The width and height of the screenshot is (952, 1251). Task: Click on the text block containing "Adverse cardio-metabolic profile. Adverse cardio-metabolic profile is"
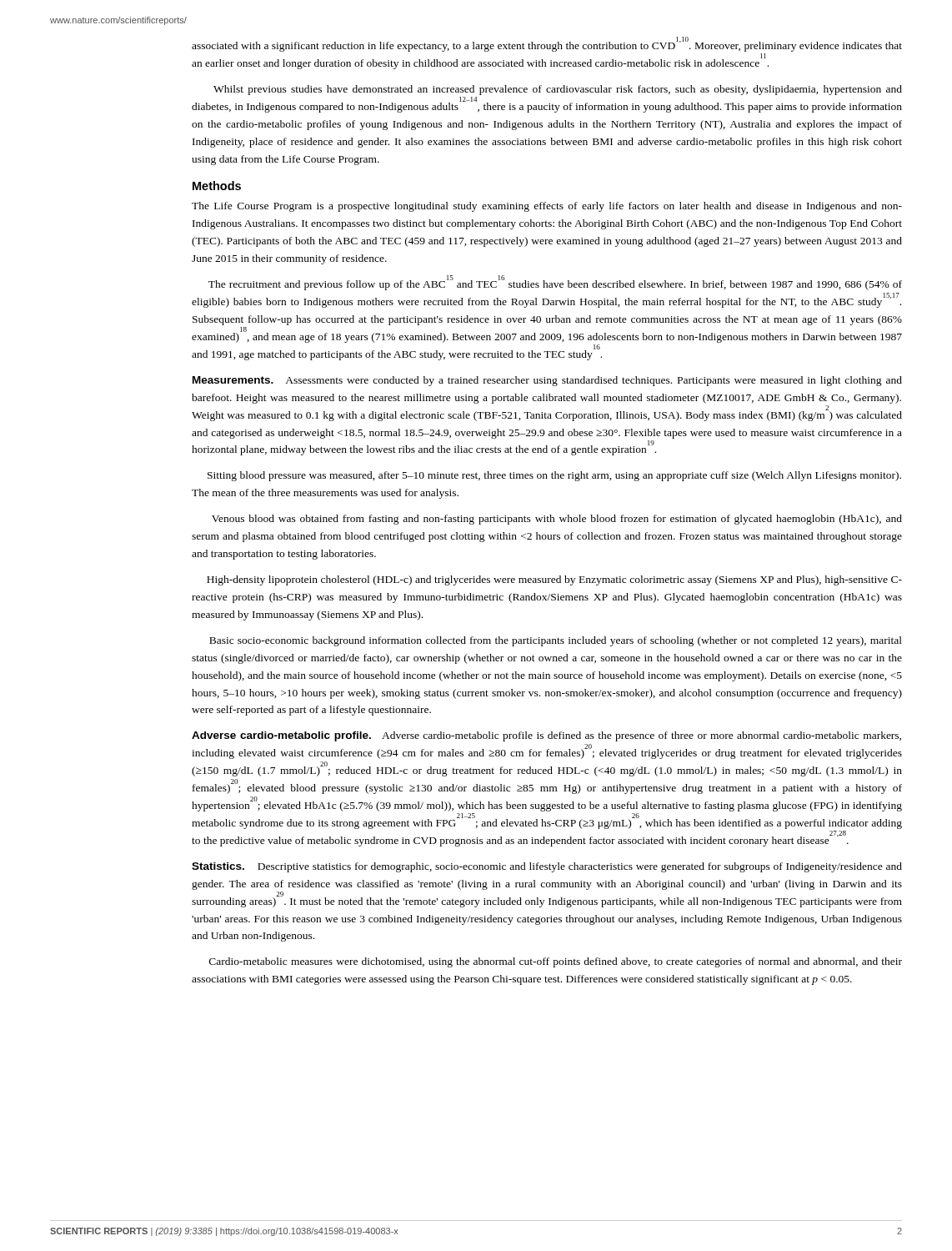point(547,788)
